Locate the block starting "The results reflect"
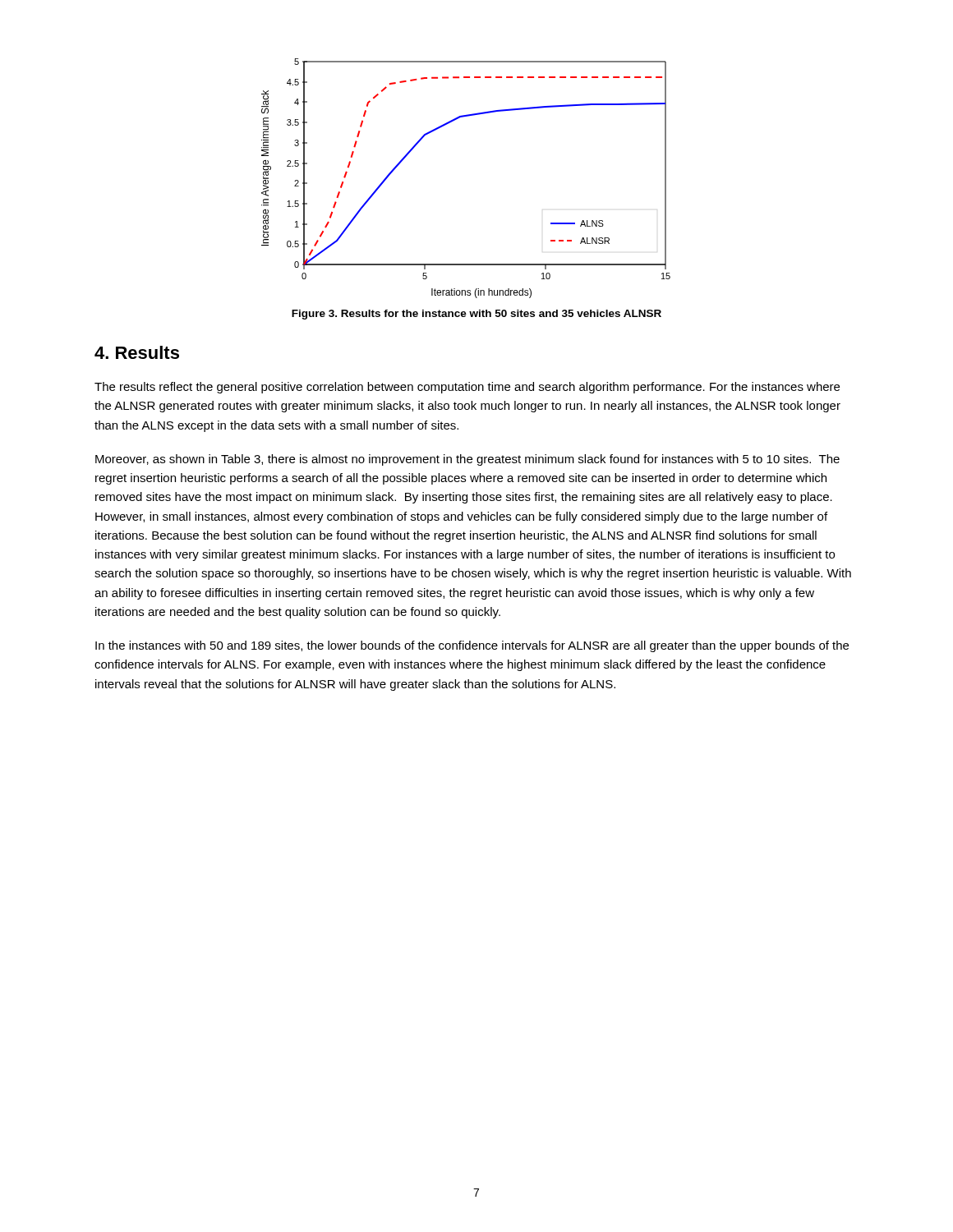Viewport: 953px width, 1232px height. [x=467, y=406]
